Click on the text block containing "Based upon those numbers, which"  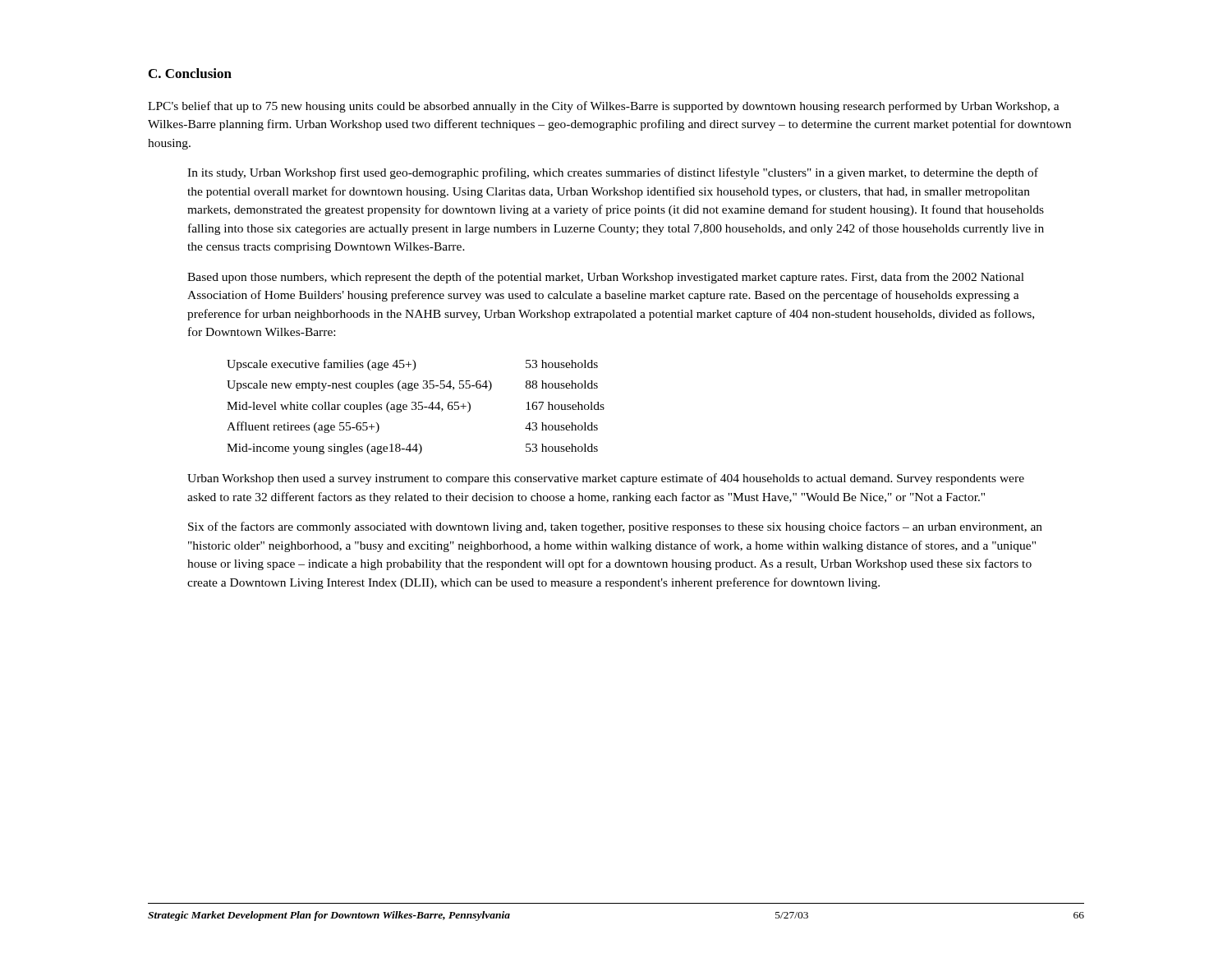pos(611,304)
